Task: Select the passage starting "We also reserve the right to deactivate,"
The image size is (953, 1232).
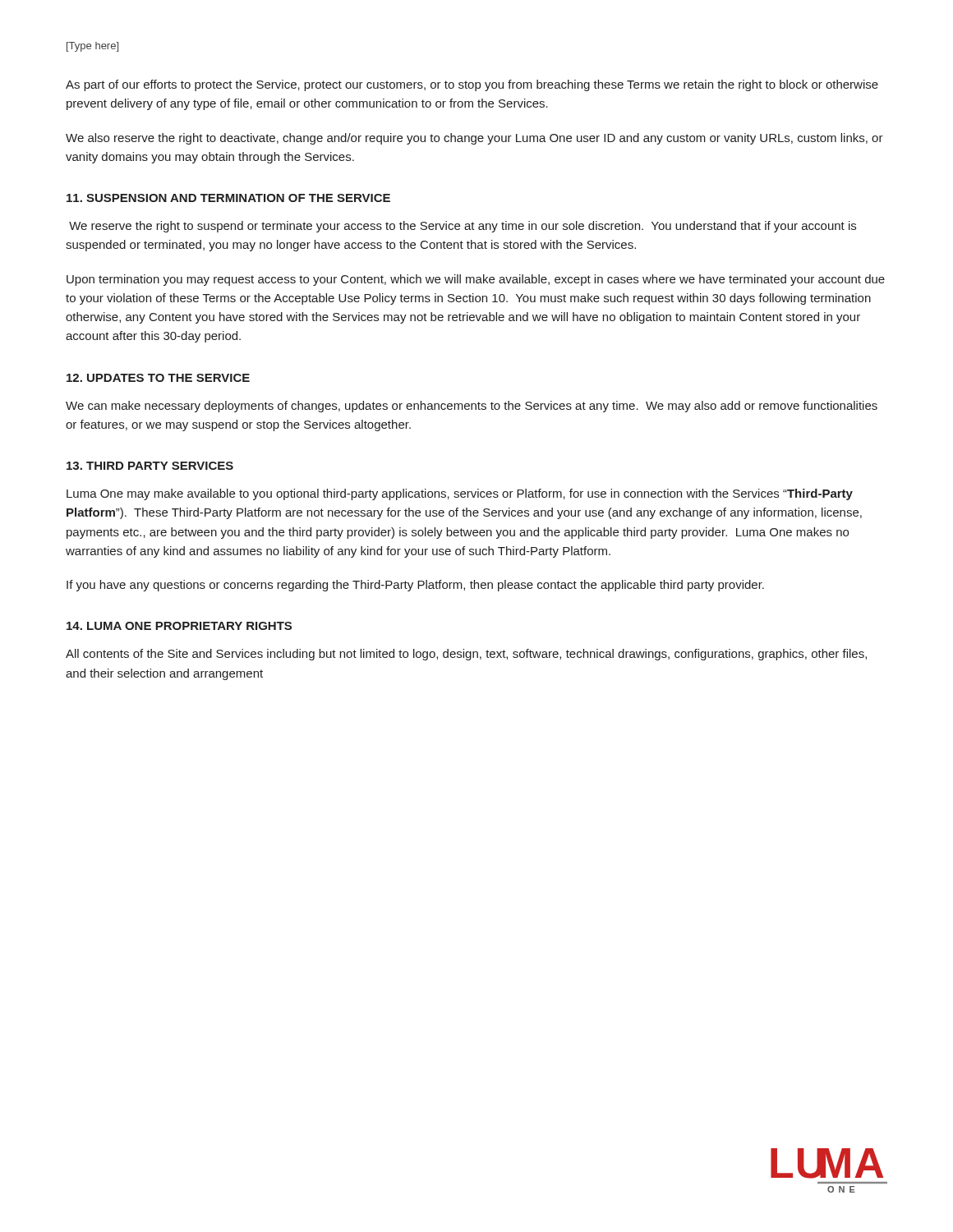Action: 474,147
